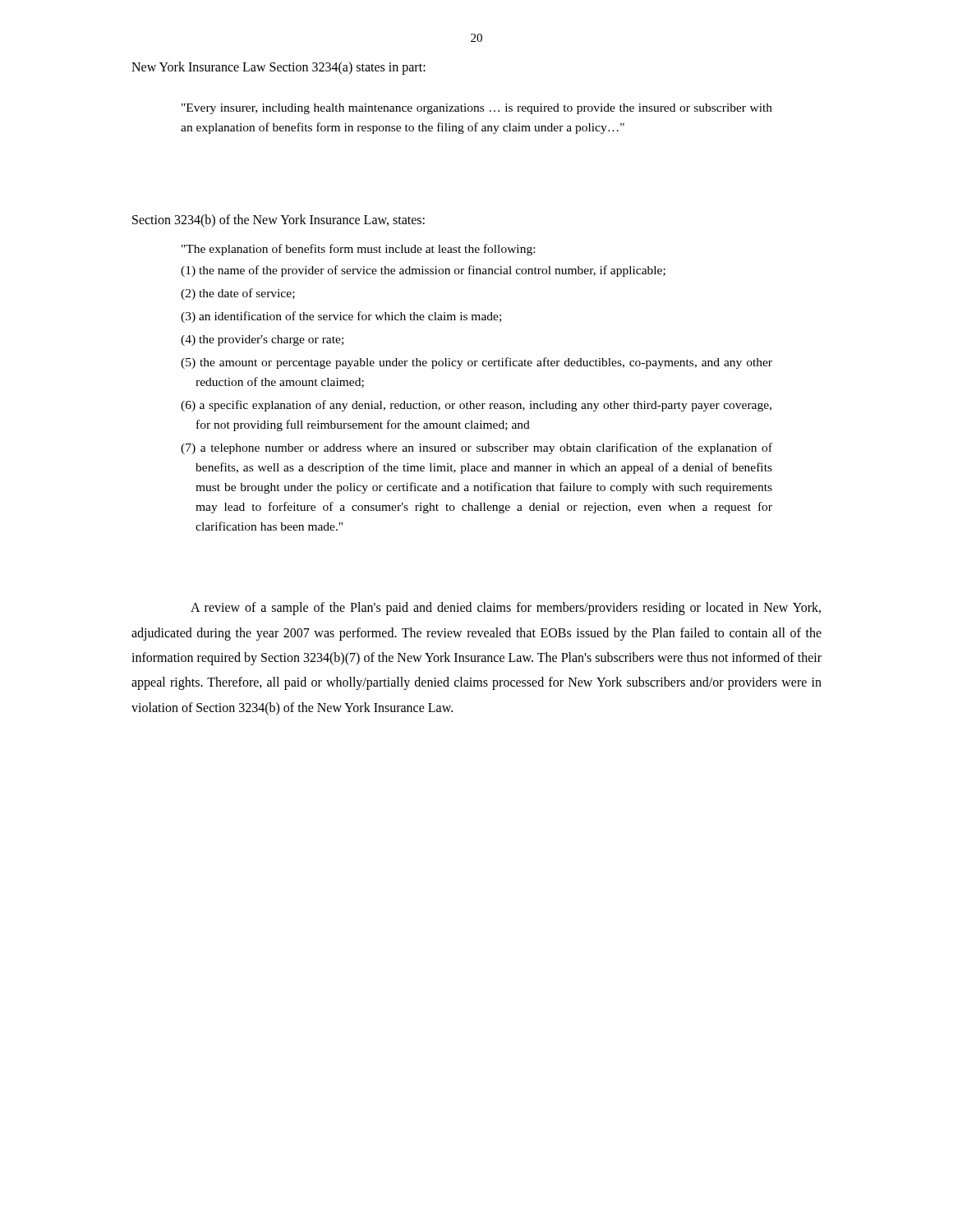Screen dimensions: 1232x953
Task: Navigate to the text starting ""The explanation of benefits form must include"
Action: 476,249
